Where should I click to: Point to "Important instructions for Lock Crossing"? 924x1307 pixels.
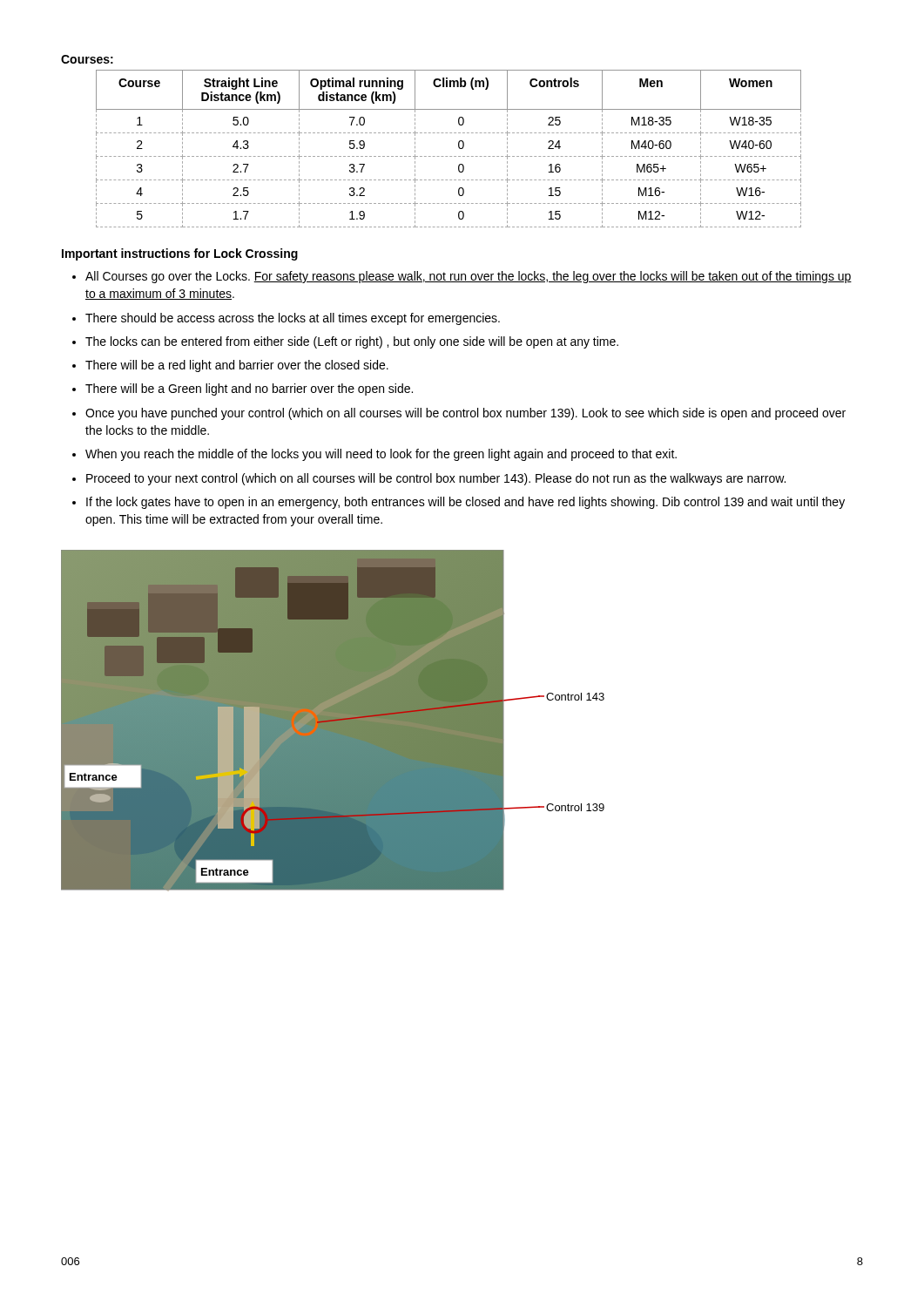pyautogui.click(x=180, y=254)
